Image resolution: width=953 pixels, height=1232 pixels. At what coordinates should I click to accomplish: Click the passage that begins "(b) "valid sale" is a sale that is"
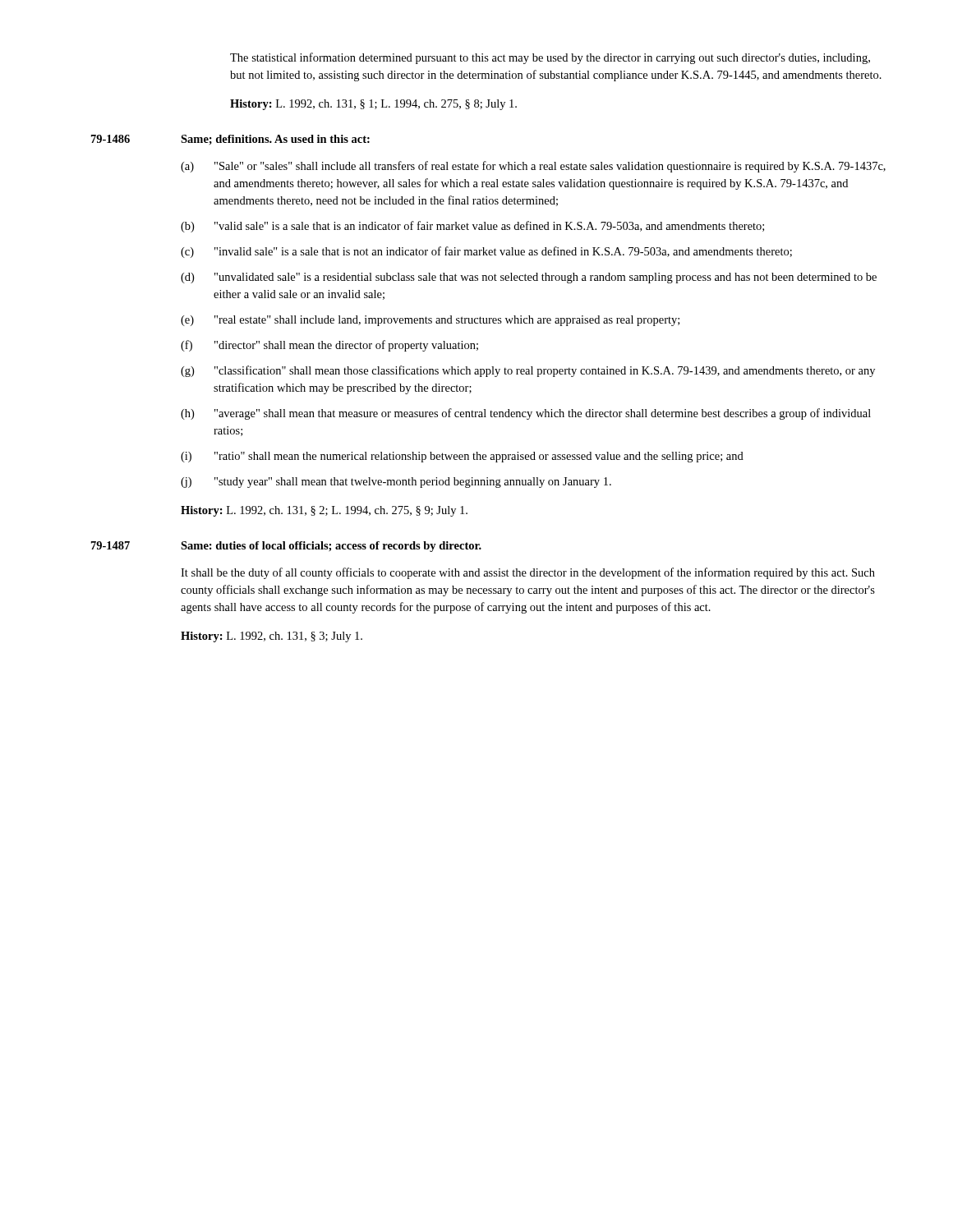pos(534,226)
